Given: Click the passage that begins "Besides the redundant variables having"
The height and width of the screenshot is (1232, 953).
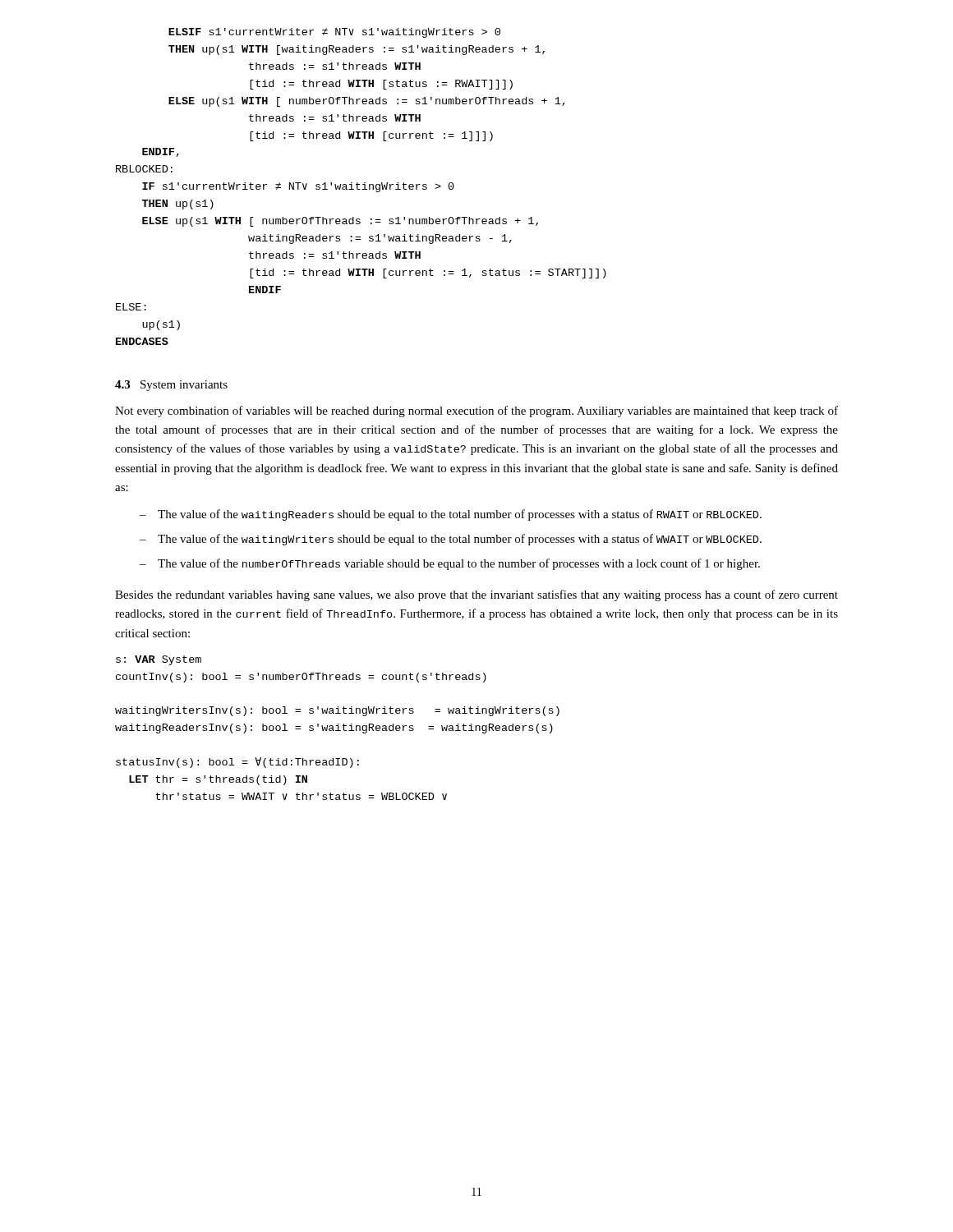Looking at the screenshot, I should (x=476, y=614).
